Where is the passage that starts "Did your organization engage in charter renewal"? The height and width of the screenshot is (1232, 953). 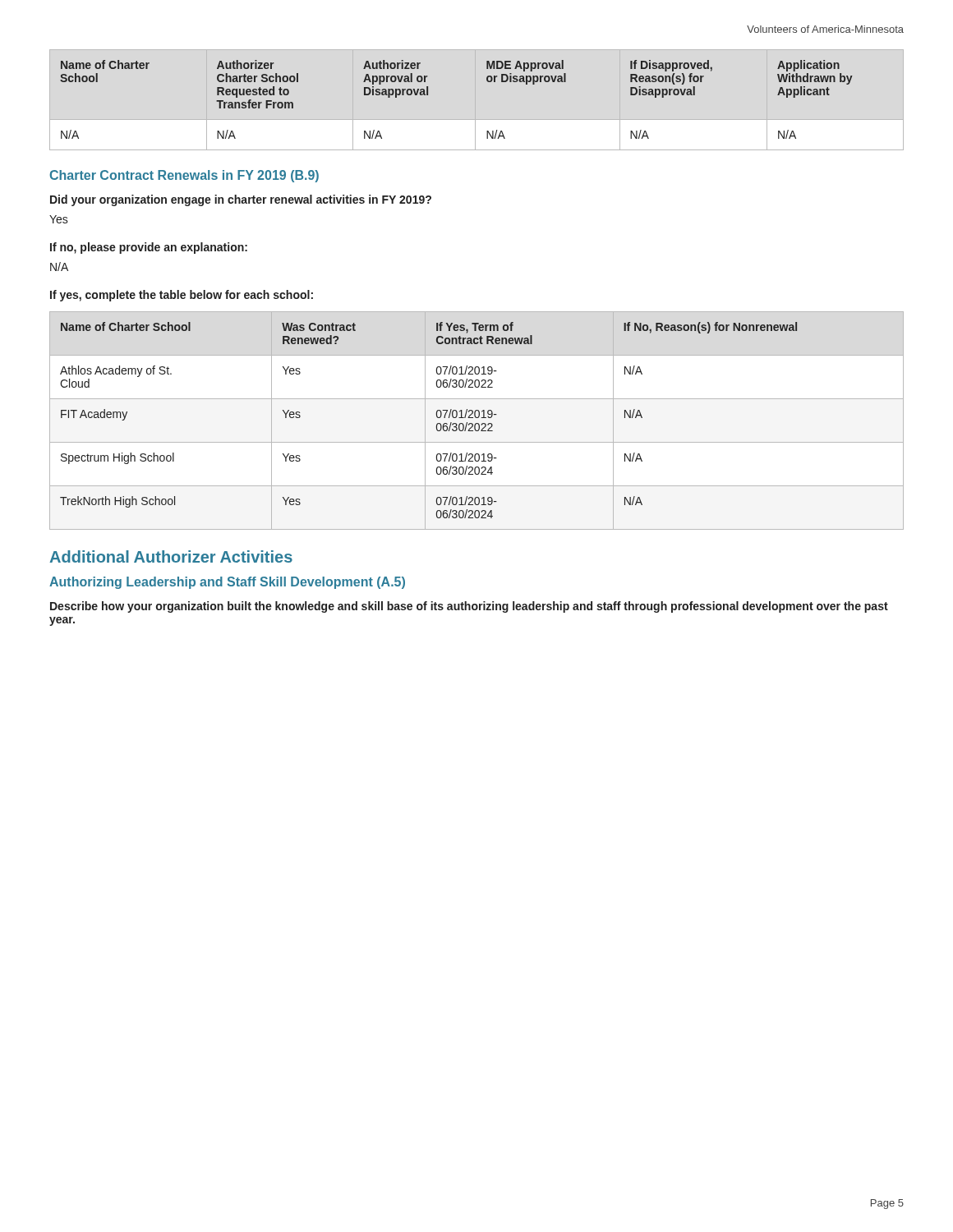tap(241, 200)
